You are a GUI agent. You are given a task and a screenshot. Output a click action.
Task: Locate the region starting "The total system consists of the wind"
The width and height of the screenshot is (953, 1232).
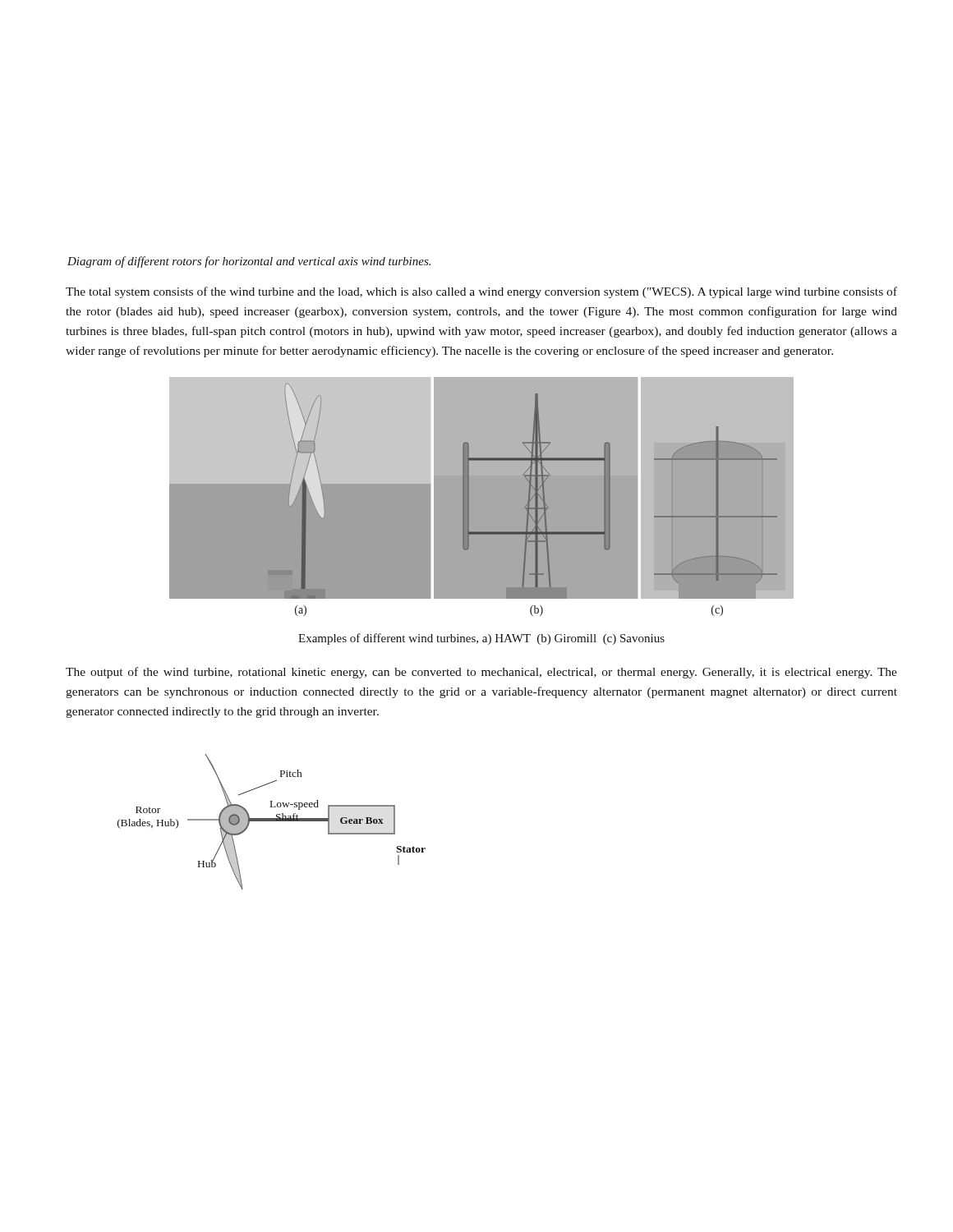[x=481, y=321]
